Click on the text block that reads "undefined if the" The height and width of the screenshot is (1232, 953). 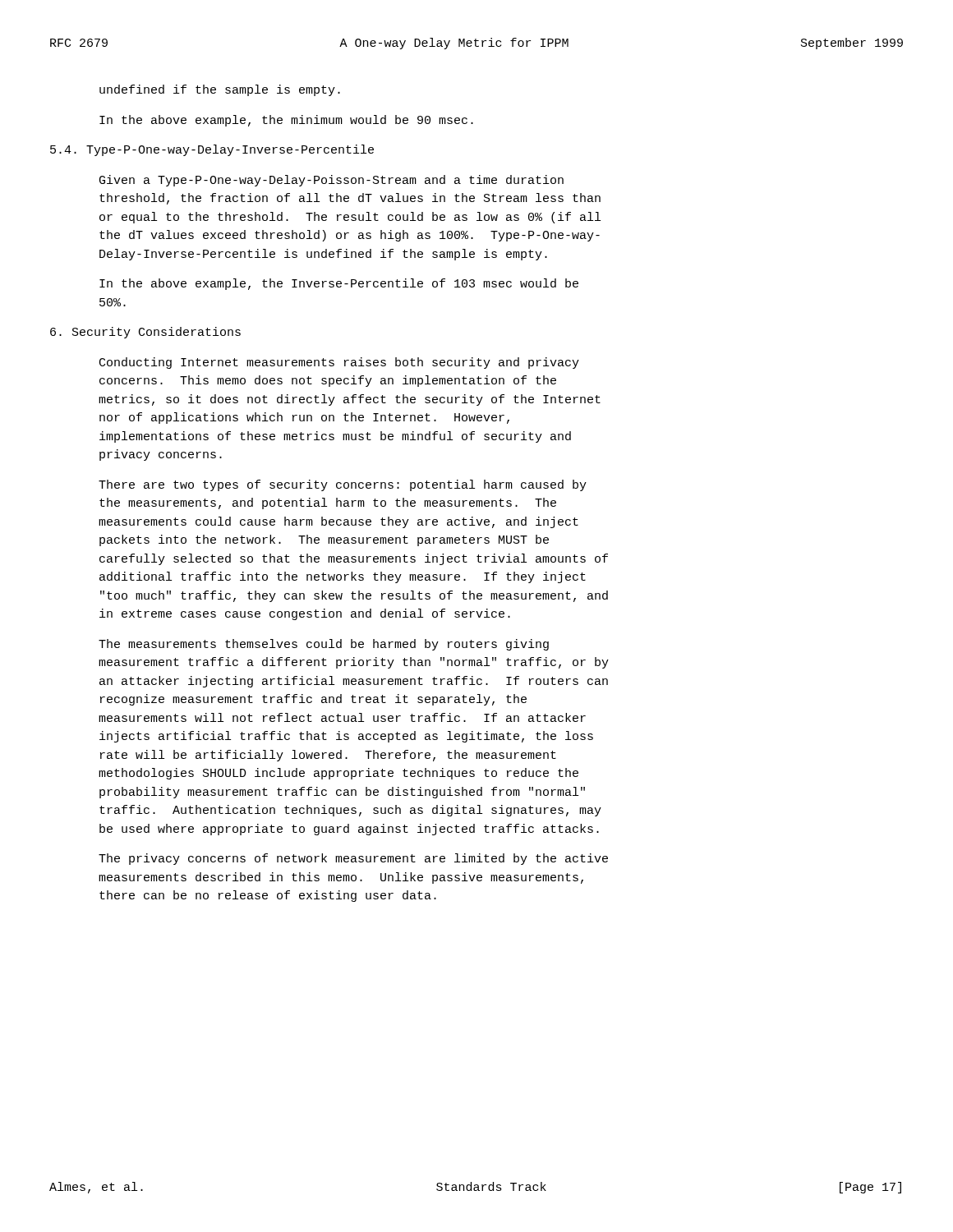[x=221, y=91]
